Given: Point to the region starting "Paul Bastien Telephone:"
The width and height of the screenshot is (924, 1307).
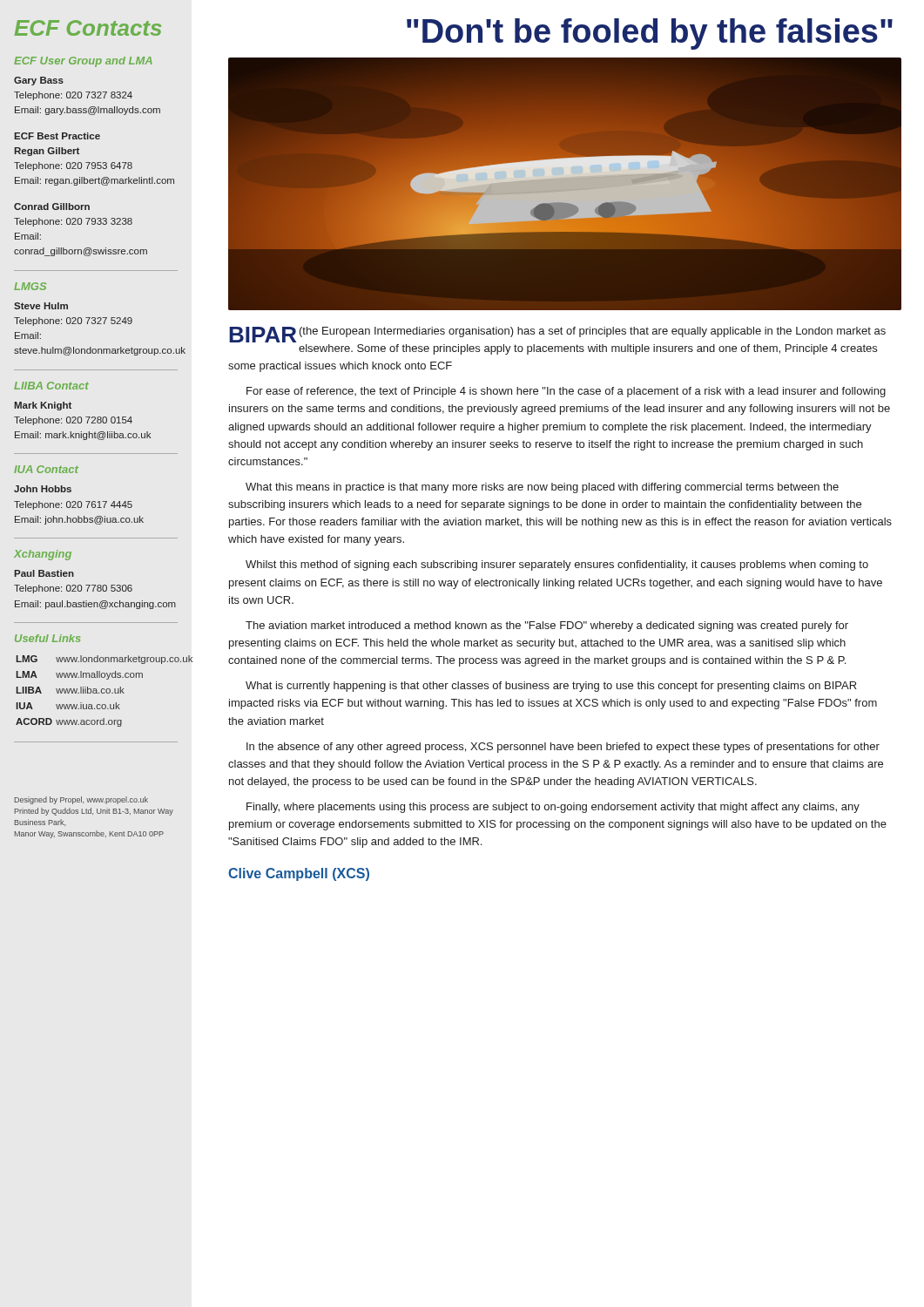Looking at the screenshot, I should pyautogui.click(x=95, y=589).
